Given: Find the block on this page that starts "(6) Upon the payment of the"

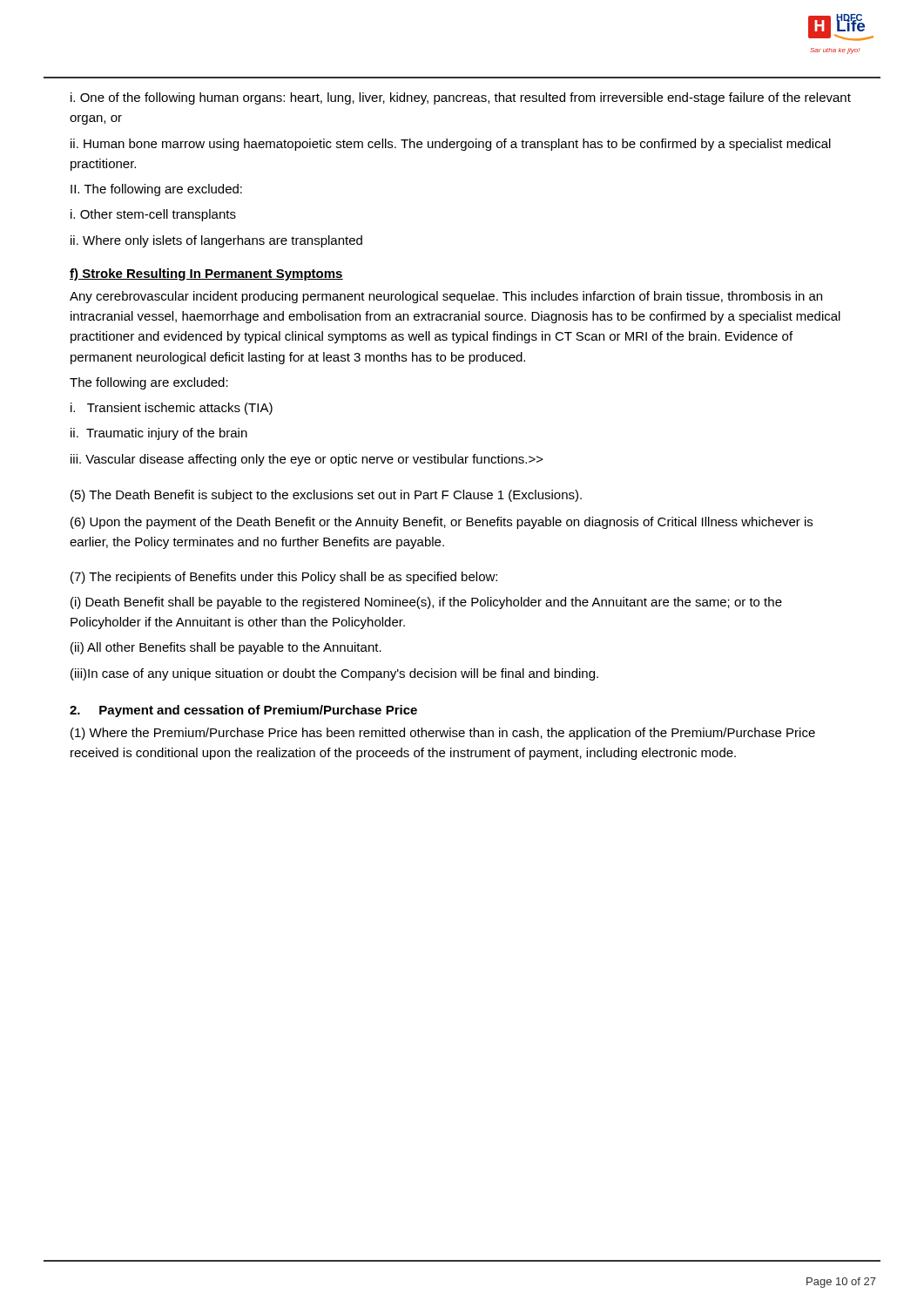Looking at the screenshot, I should (x=462, y=532).
